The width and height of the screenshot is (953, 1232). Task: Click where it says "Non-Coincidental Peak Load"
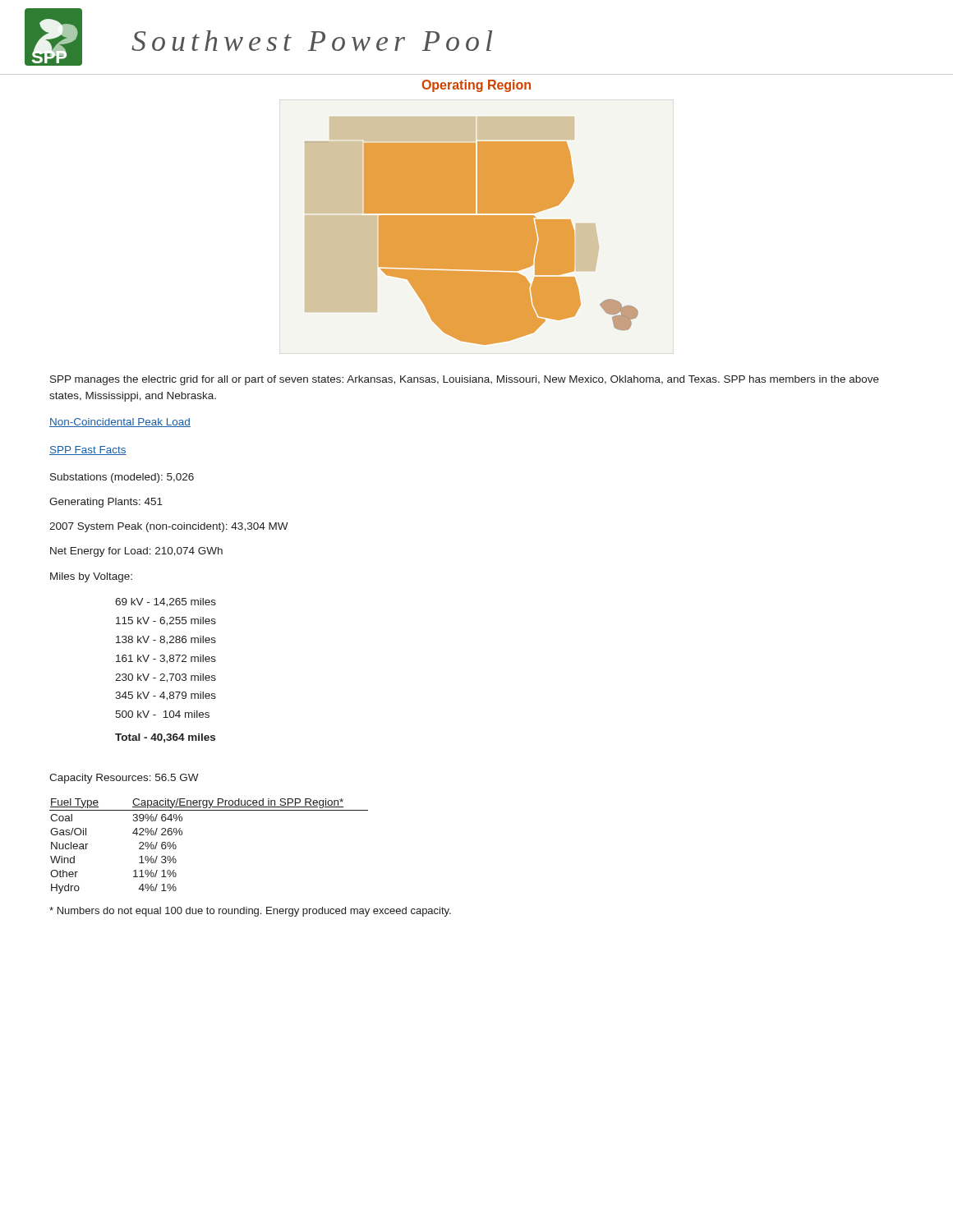click(x=120, y=421)
